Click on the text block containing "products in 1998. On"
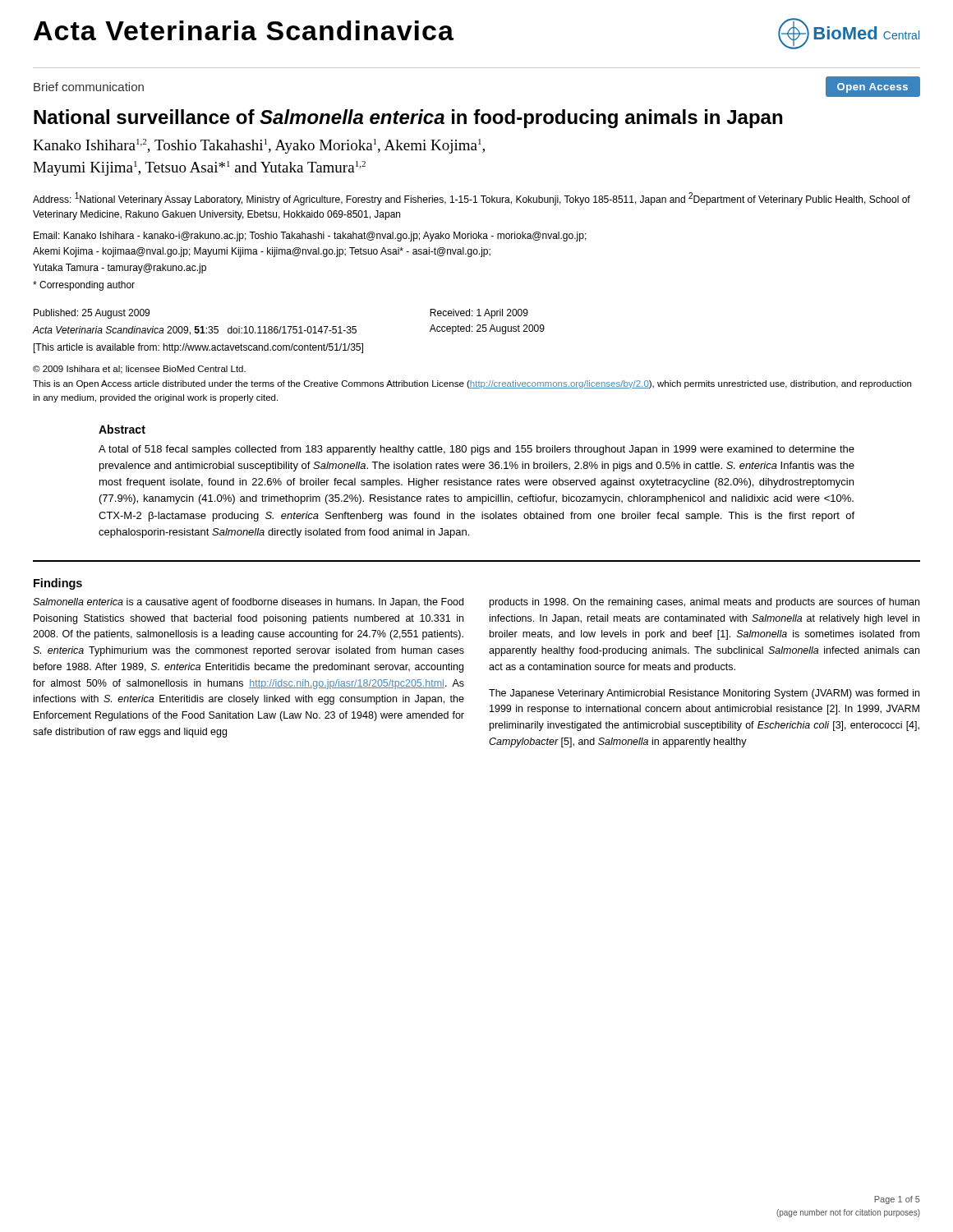953x1232 pixels. coord(704,634)
